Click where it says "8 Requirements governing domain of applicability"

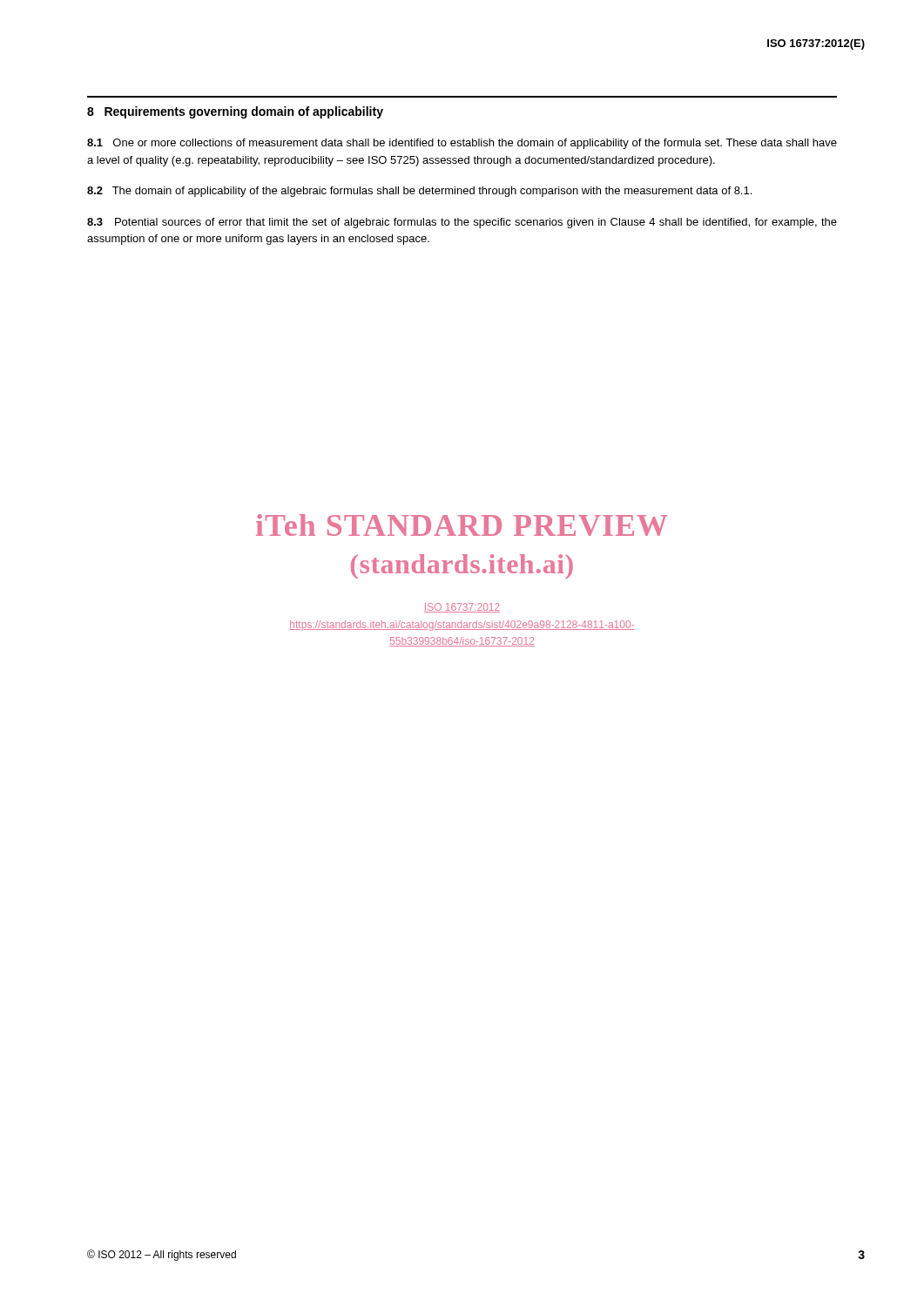pos(235,112)
